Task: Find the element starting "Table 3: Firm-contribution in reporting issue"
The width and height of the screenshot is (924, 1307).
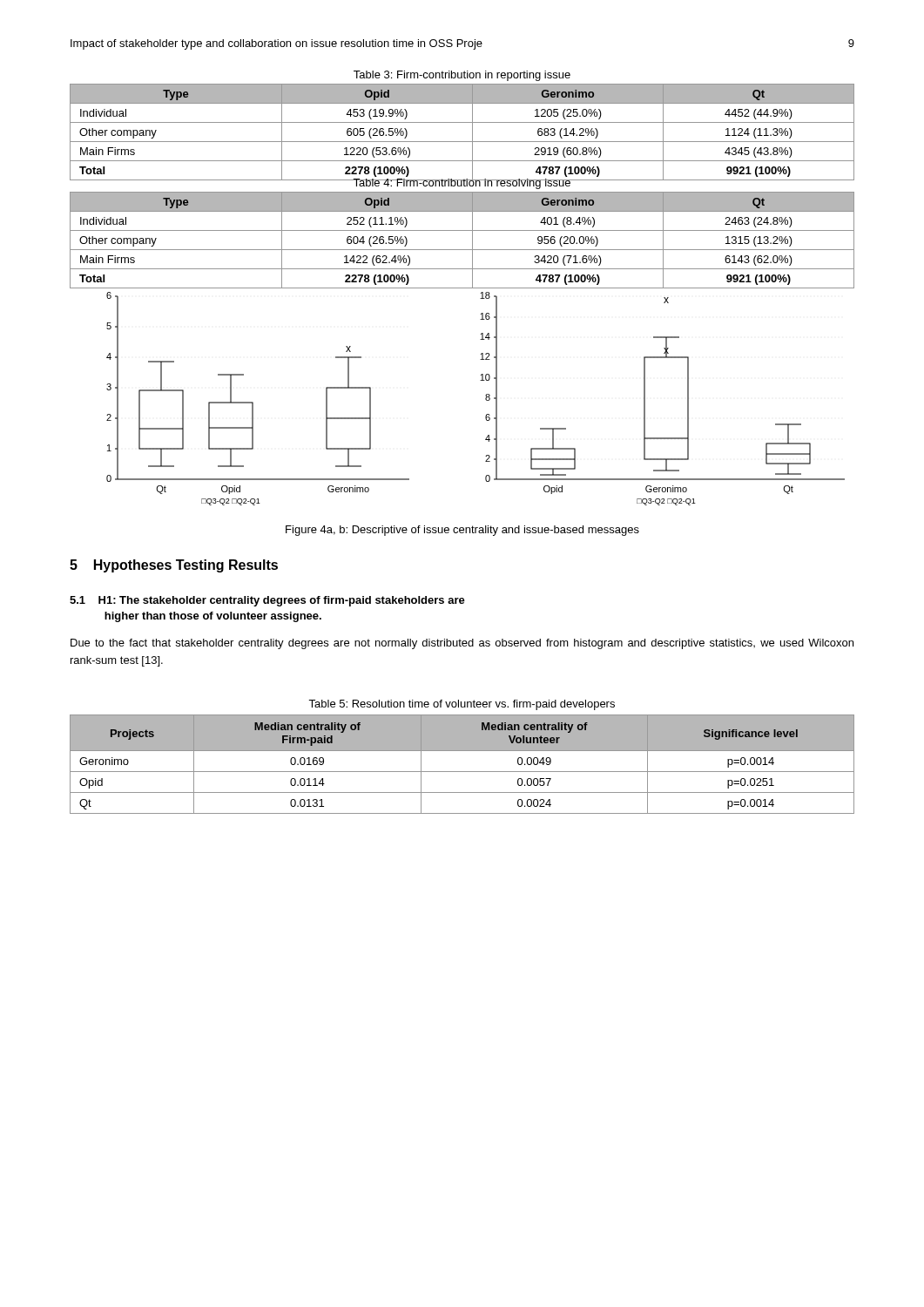Action: tap(462, 74)
